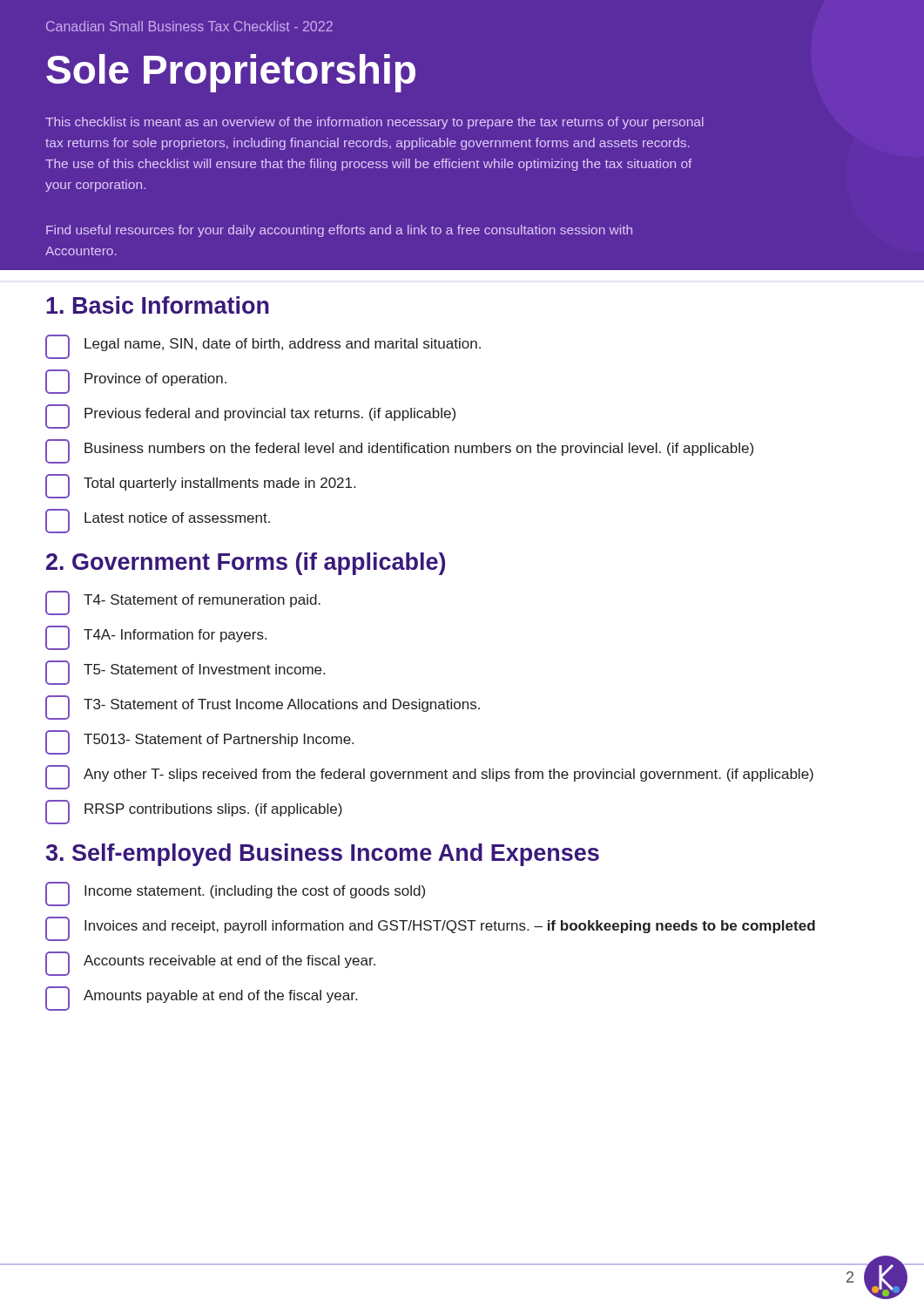Screen dimensions: 1307x924
Task: Find the block starting "2. Government Forms (if applicable)"
Action: pos(246,562)
